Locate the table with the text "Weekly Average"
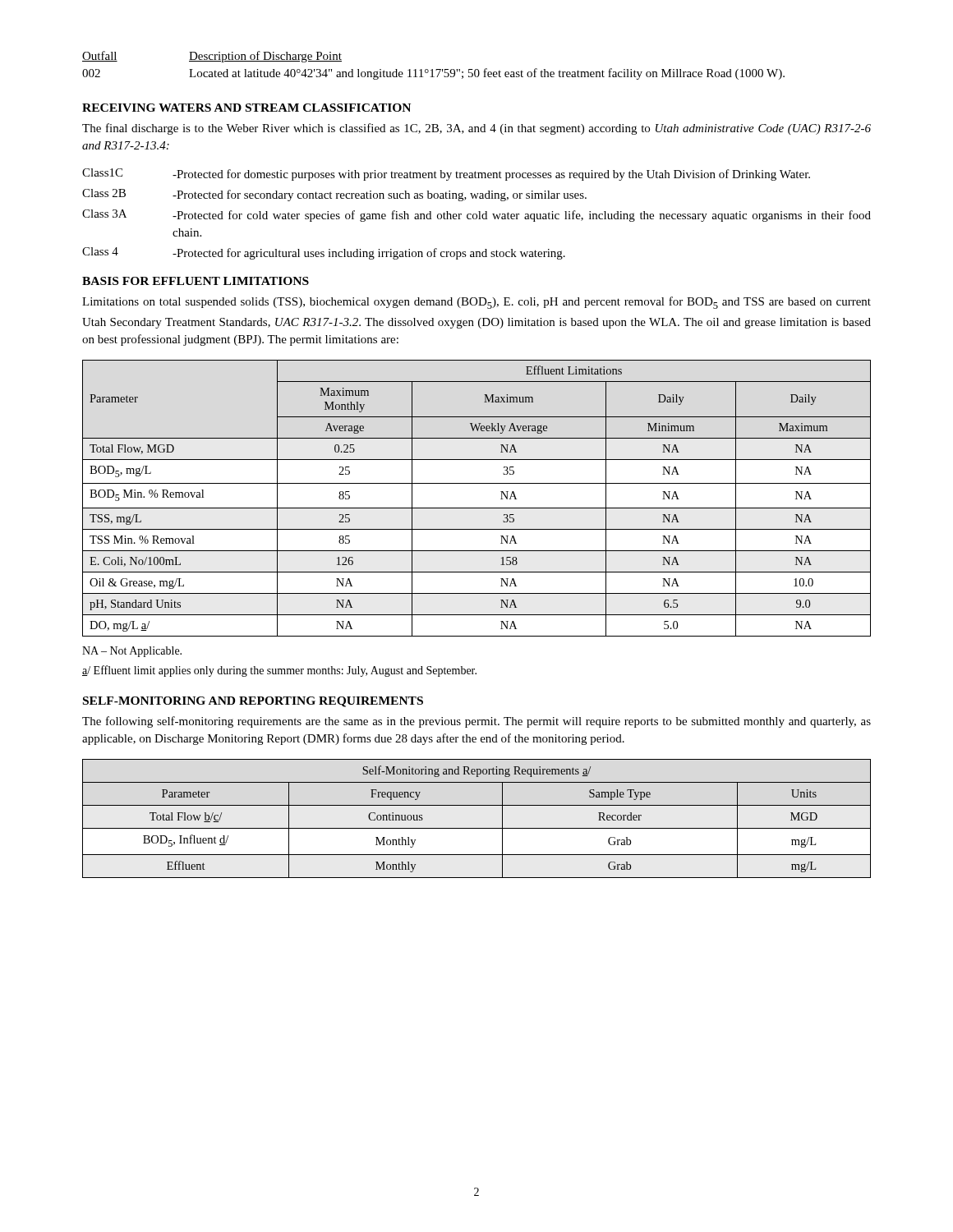Screen dimensions: 1232x953 pos(476,498)
